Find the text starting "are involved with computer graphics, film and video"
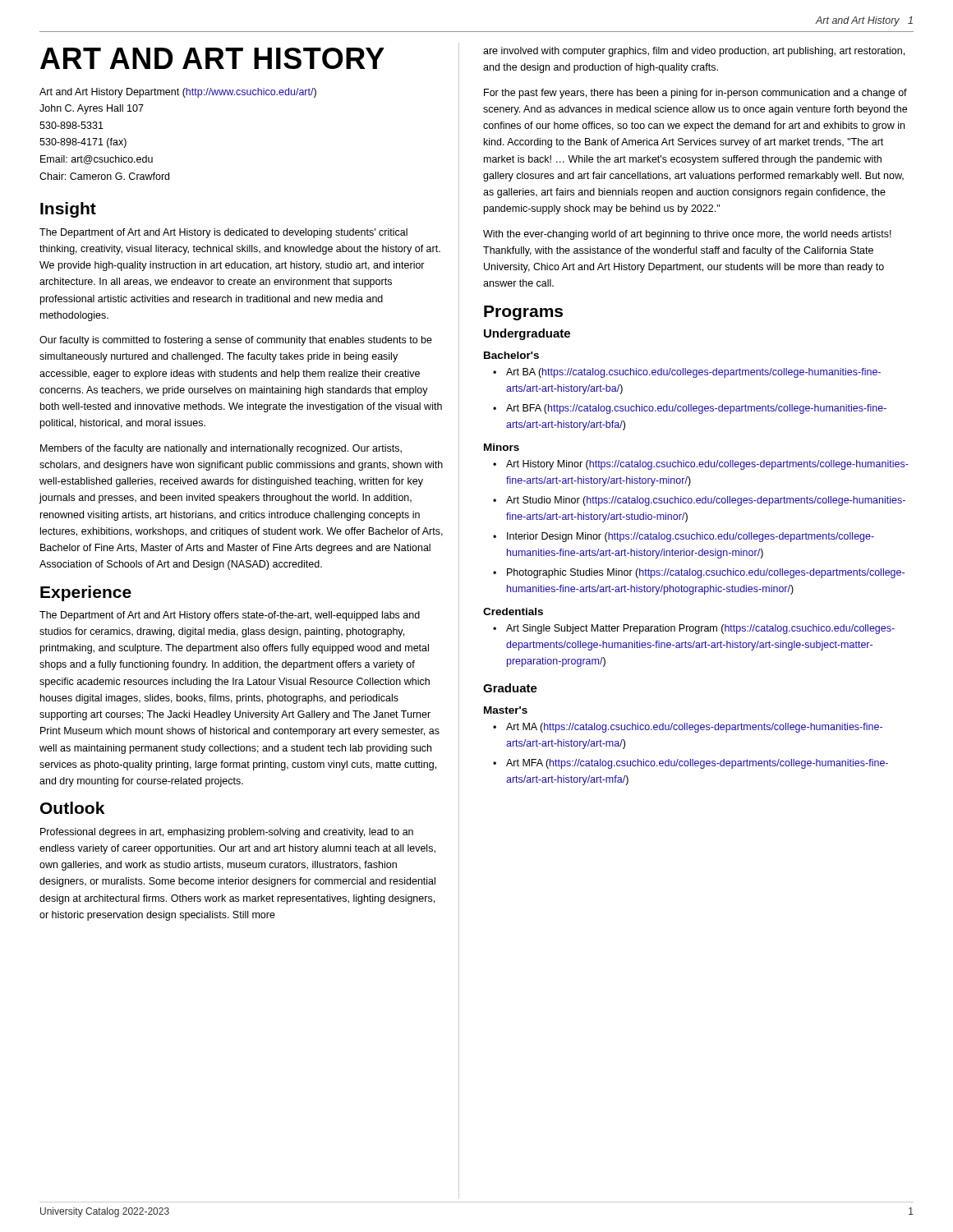The width and height of the screenshot is (953, 1232). pos(694,59)
